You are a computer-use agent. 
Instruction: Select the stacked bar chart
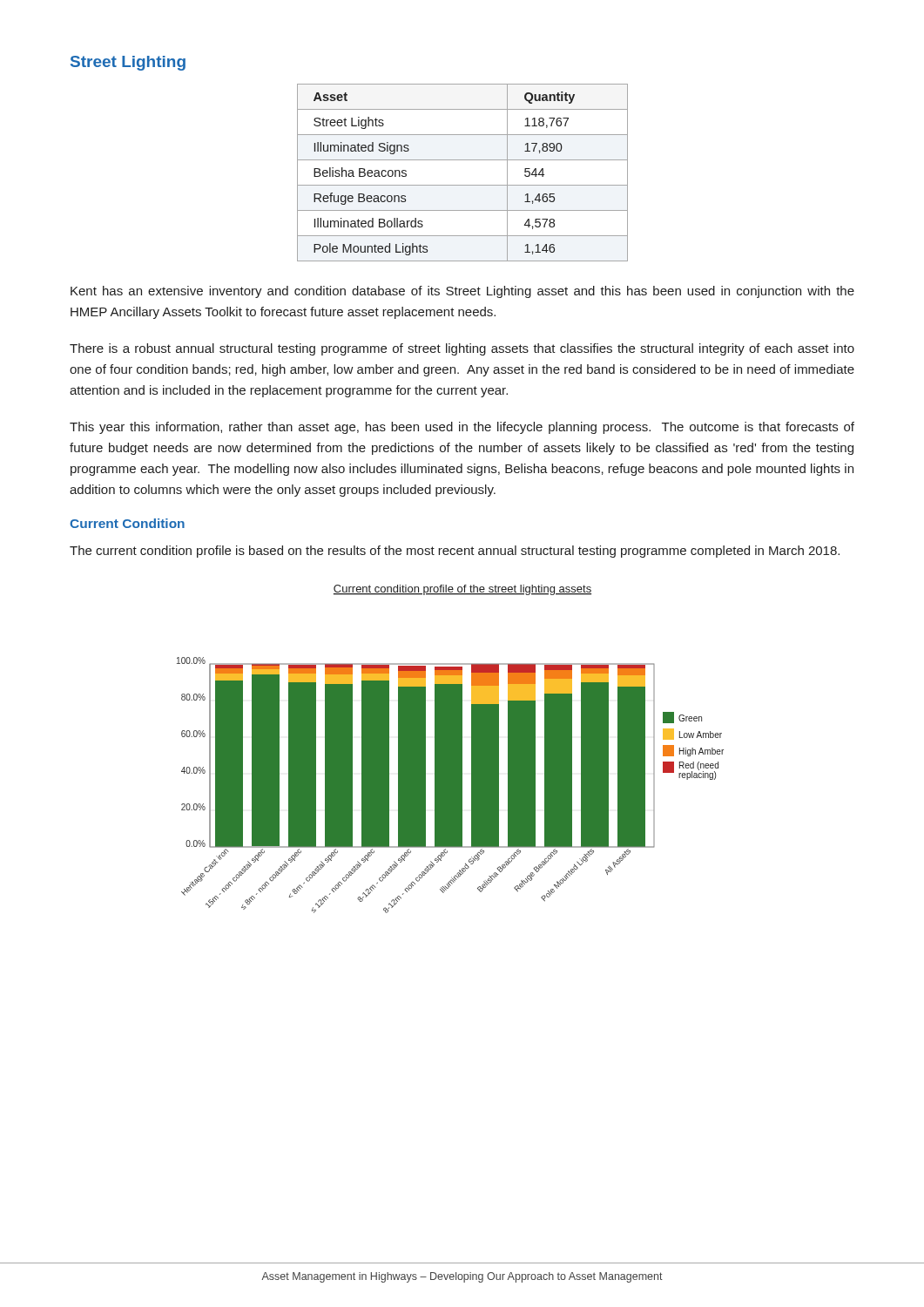pos(462,761)
